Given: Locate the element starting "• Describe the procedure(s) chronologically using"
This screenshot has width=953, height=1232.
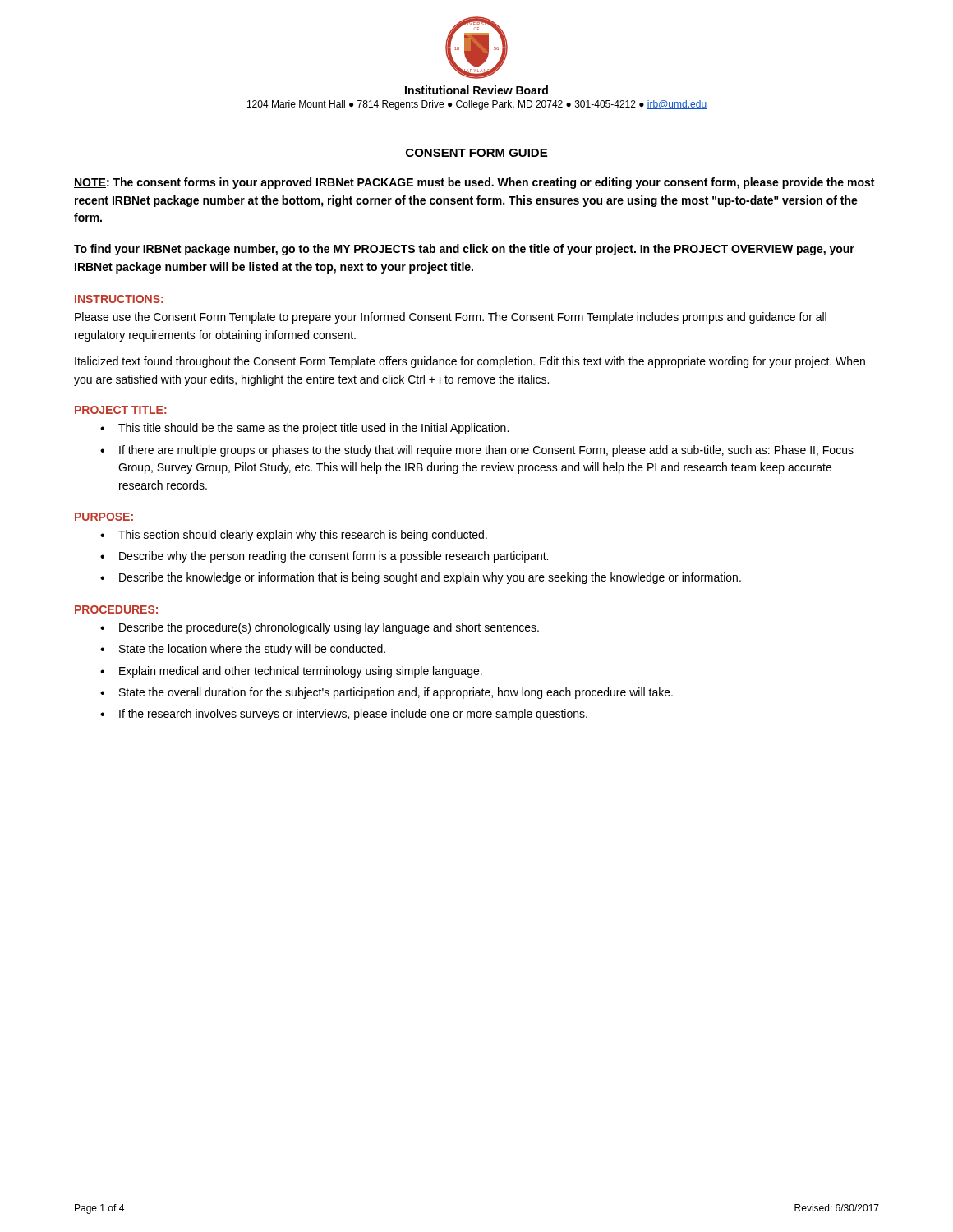Looking at the screenshot, I should (490, 628).
